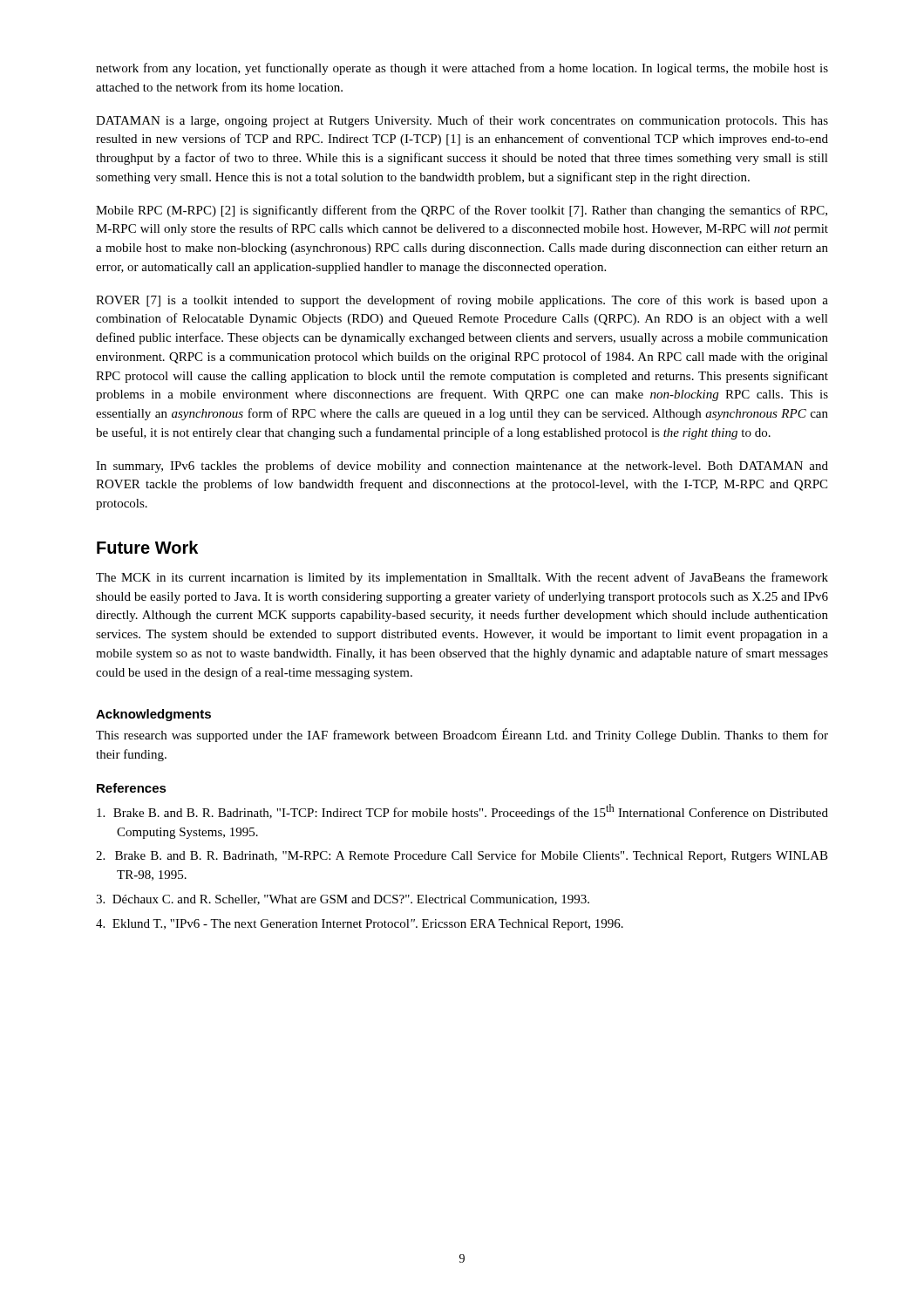This screenshot has width=924, height=1308.
Task: Locate the region starting "Mobile RPC (M-RPC) [2]"
Action: click(x=462, y=239)
